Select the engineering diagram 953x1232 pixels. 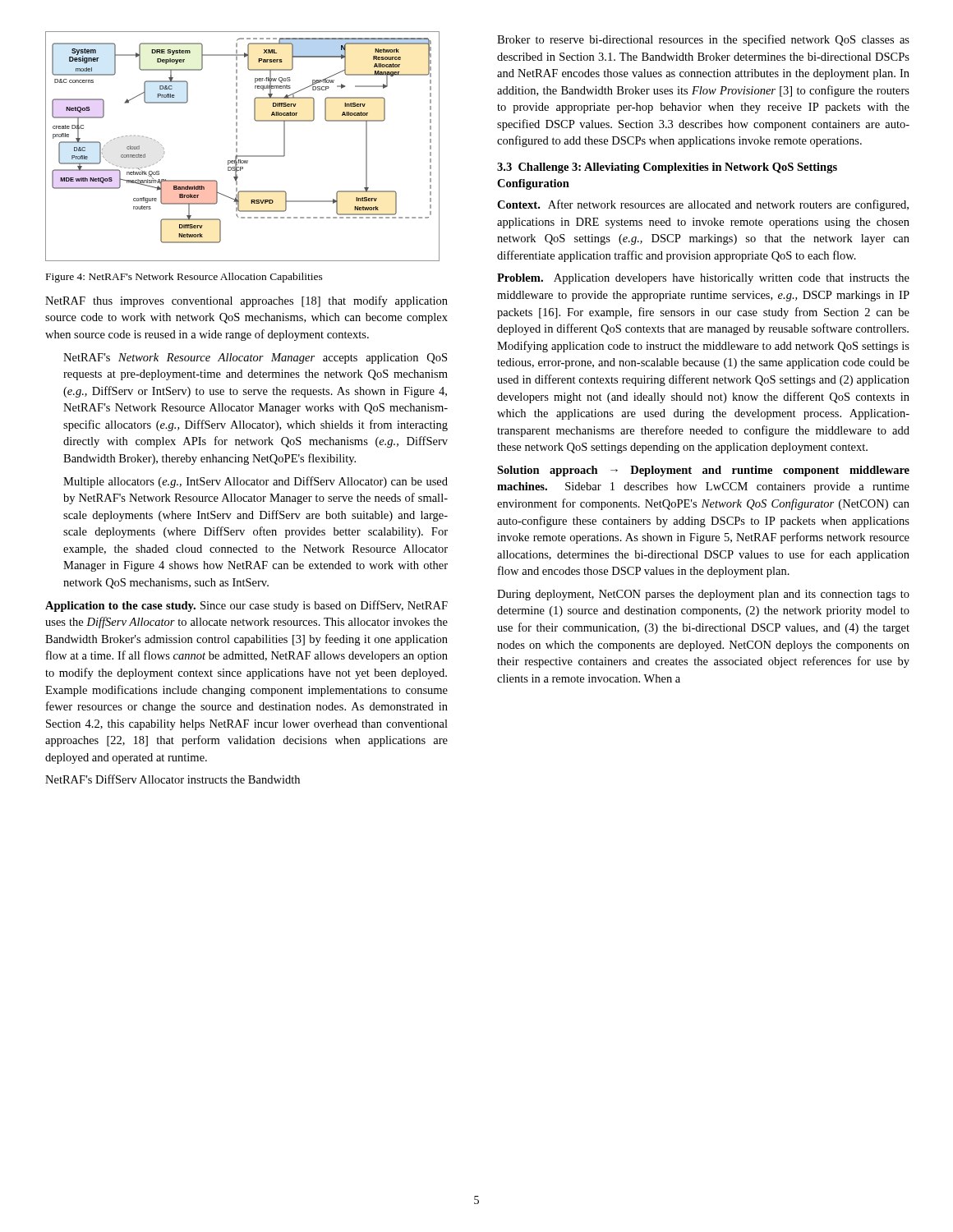tap(246, 148)
